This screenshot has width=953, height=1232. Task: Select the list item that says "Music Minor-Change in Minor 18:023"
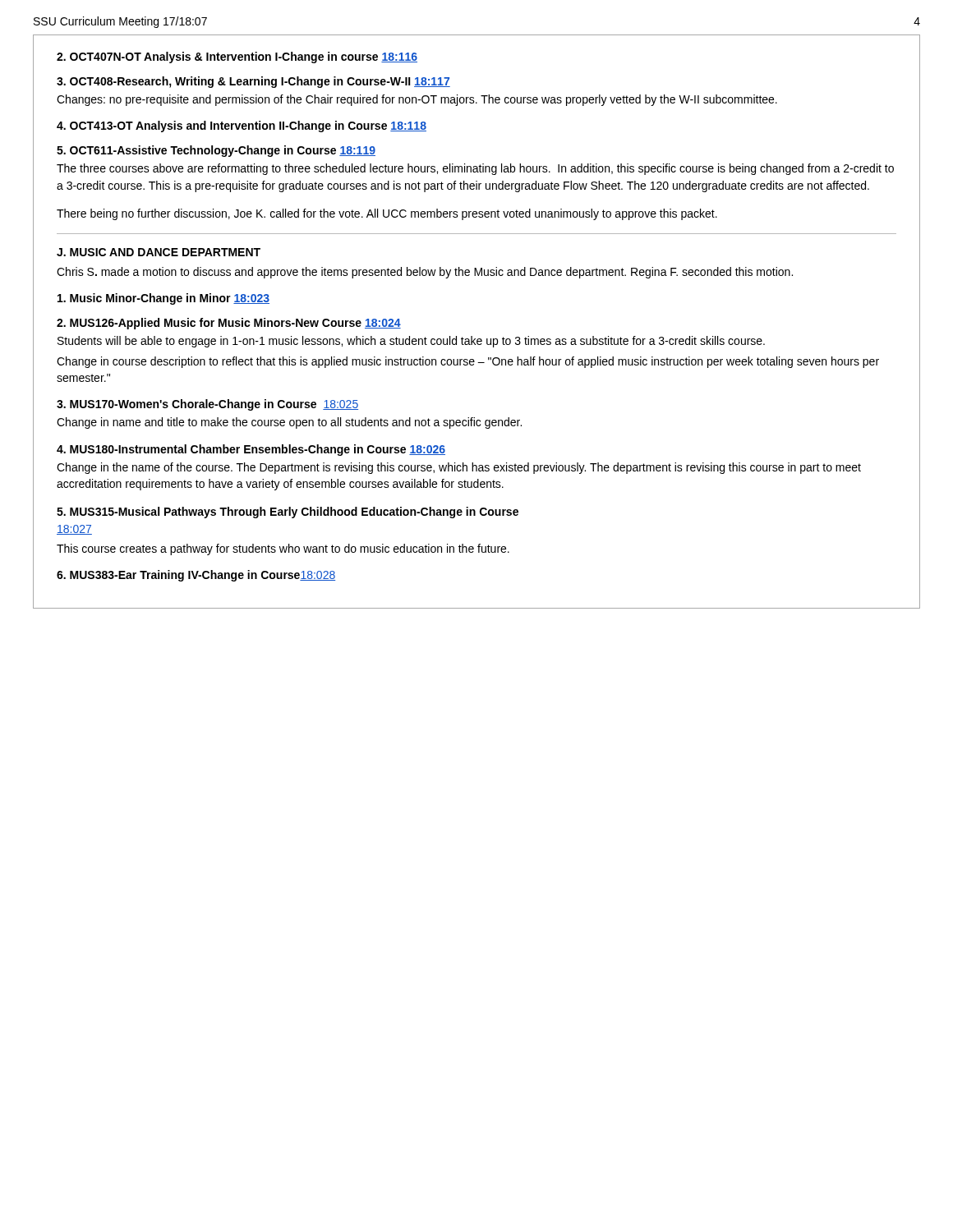point(163,299)
